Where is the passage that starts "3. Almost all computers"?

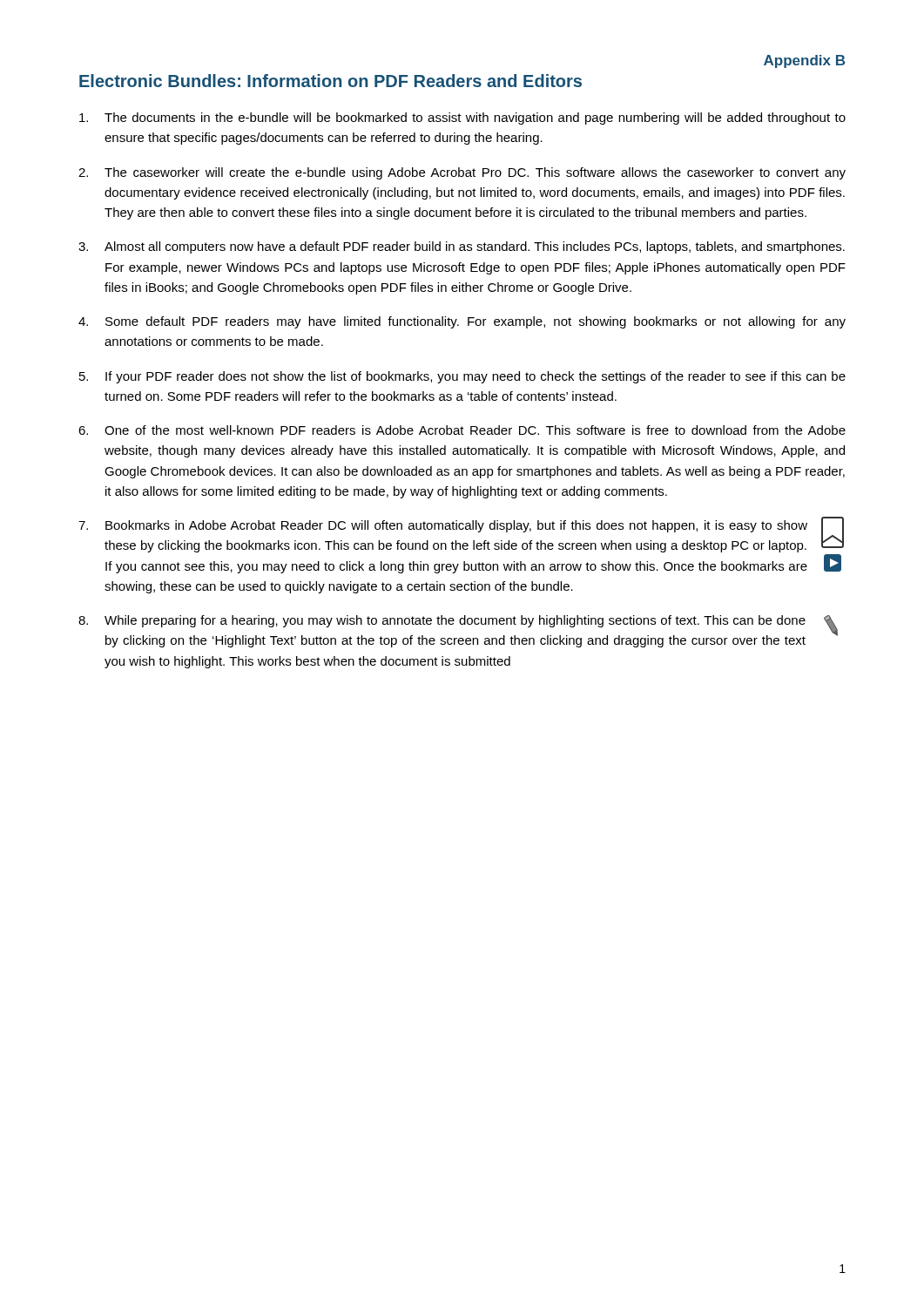click(x=462, y=267)
